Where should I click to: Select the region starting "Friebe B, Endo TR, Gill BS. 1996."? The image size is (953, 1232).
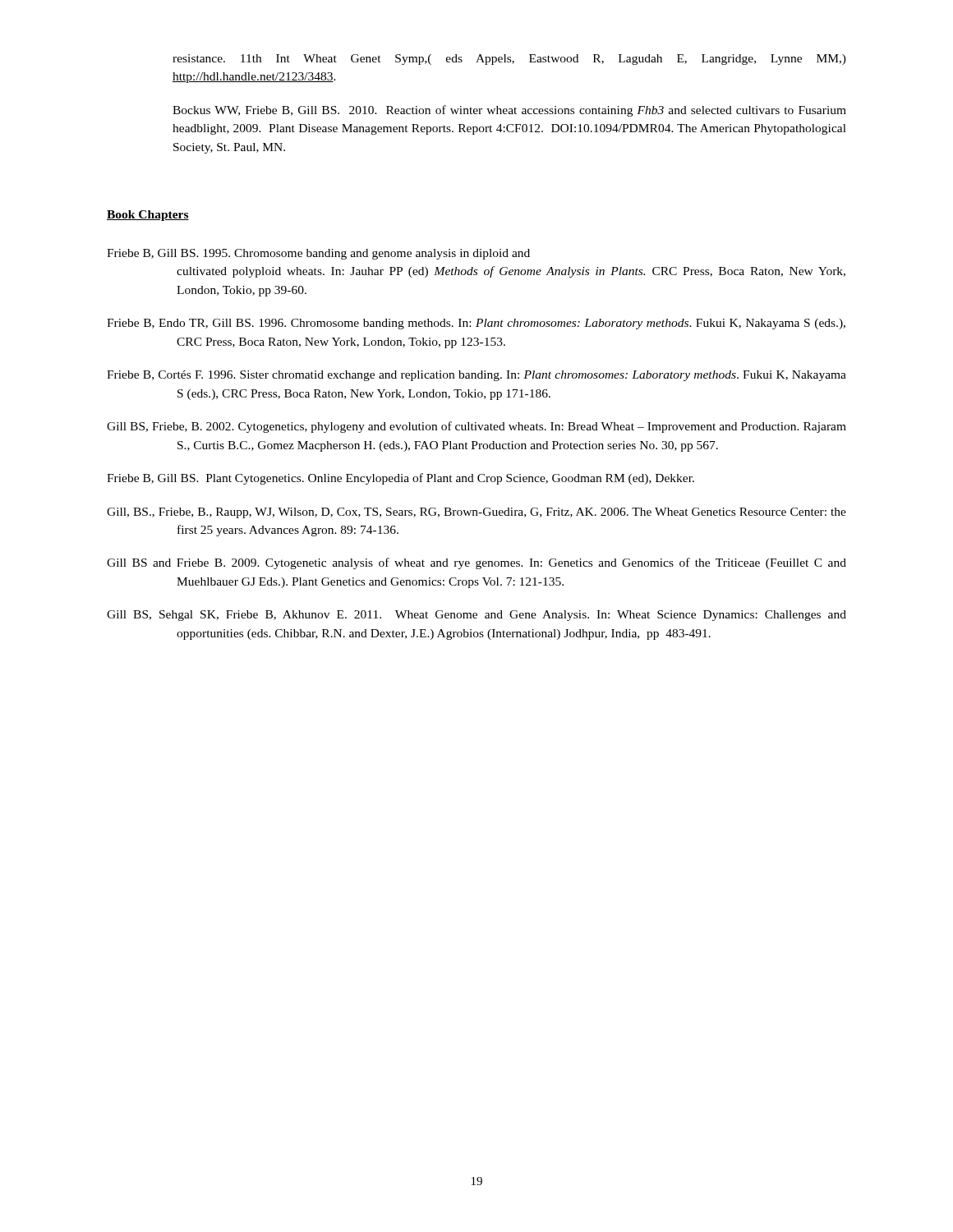[x=476, y=332]
